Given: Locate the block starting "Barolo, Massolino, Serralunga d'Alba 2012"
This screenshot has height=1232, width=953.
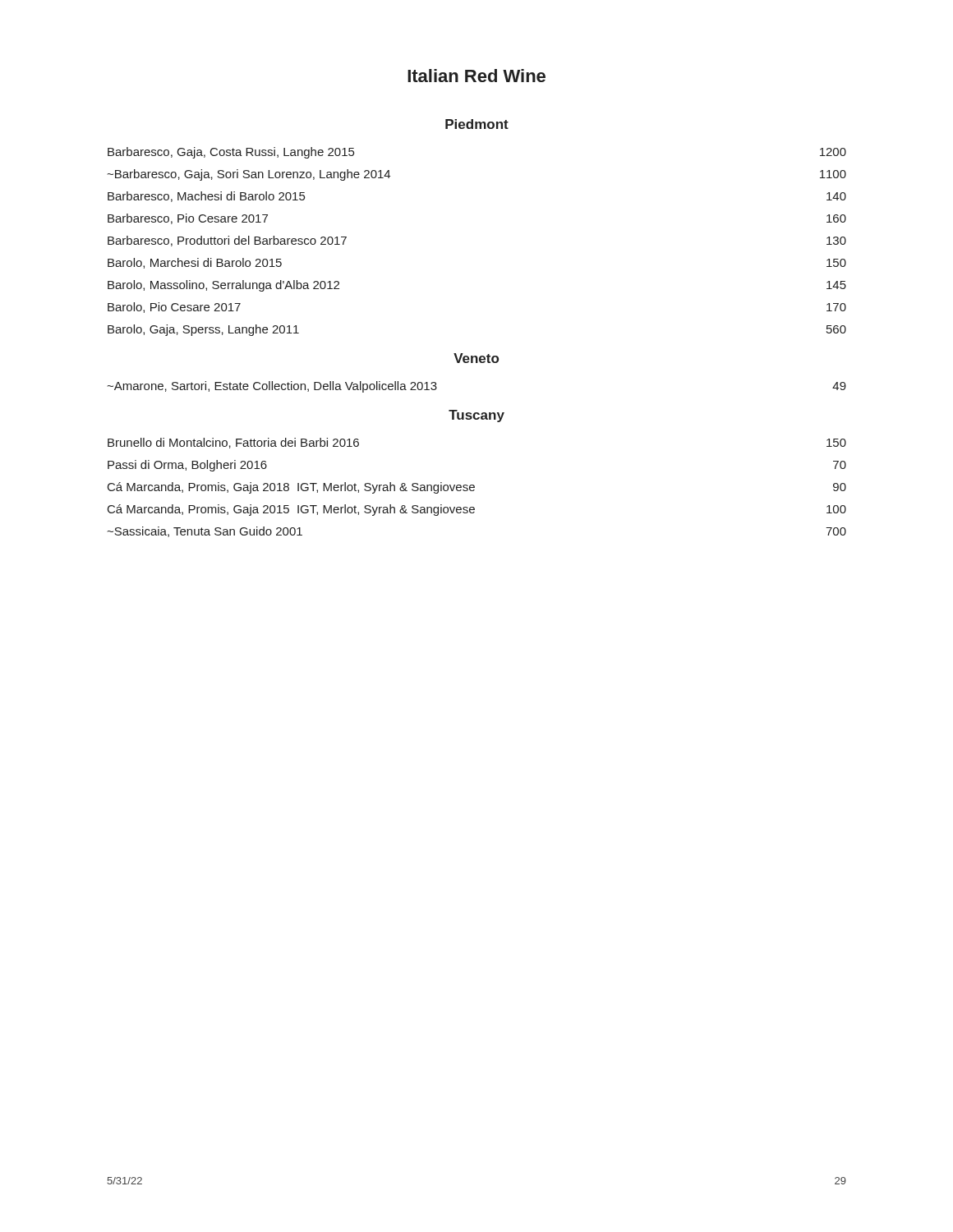Looking at the screenshot, I should [x=223, y=285].
